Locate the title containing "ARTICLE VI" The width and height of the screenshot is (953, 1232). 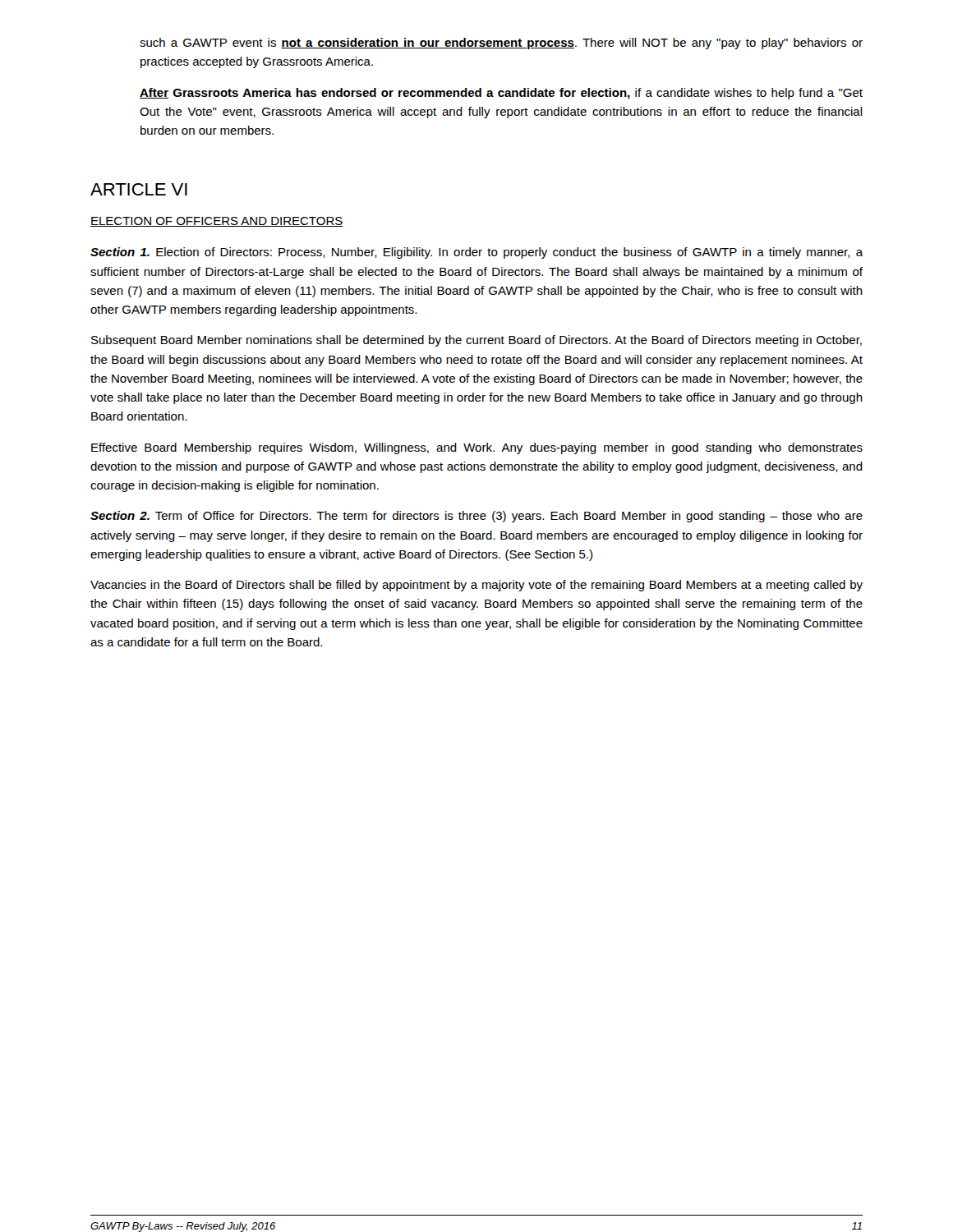(x=139, y=190)
